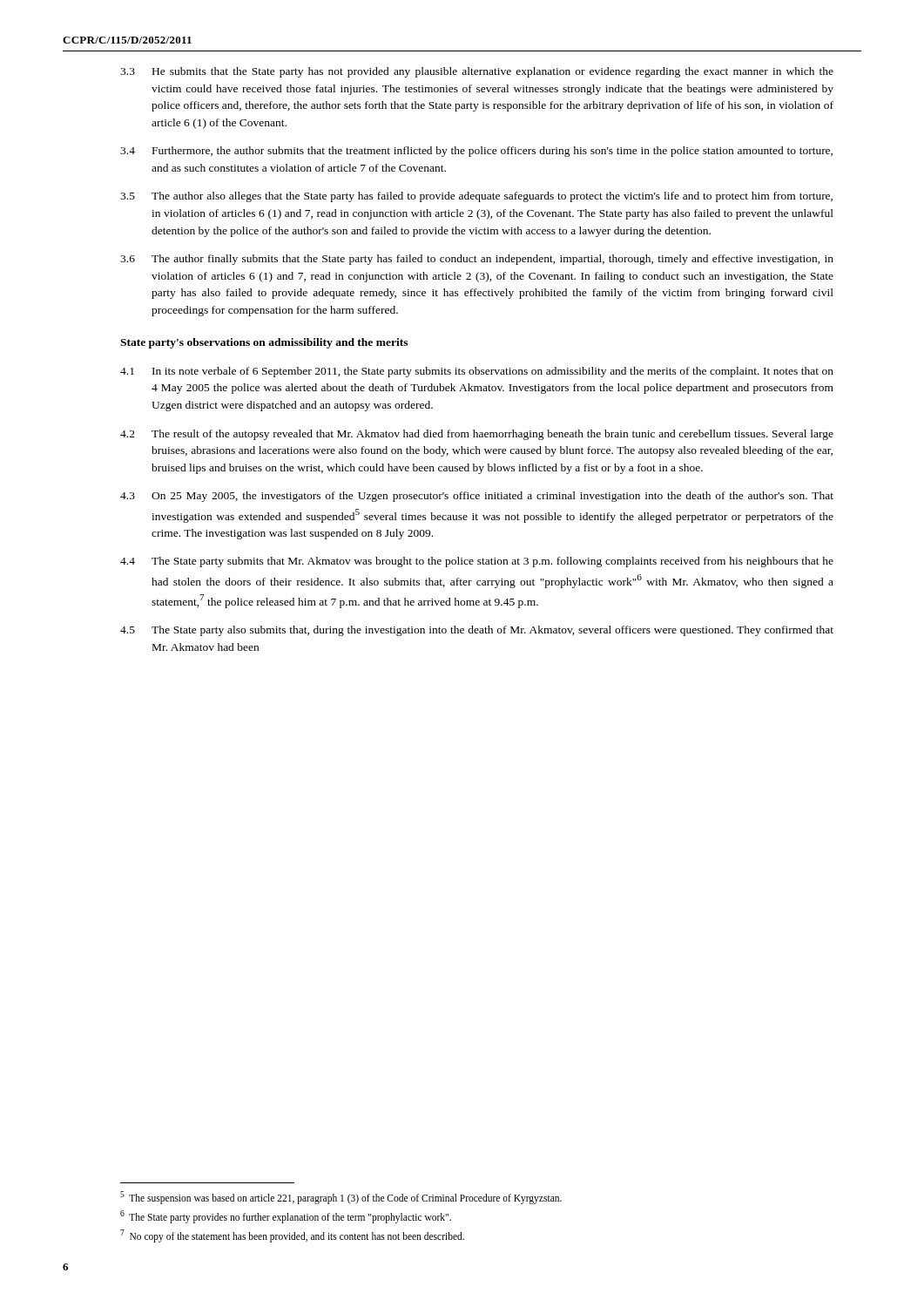Image resolution: width=924 pixels, height=1307 pixels.
Task: Navigate to the region starting "5The author also alleges that the State"
Action: [x=477, y=213]
